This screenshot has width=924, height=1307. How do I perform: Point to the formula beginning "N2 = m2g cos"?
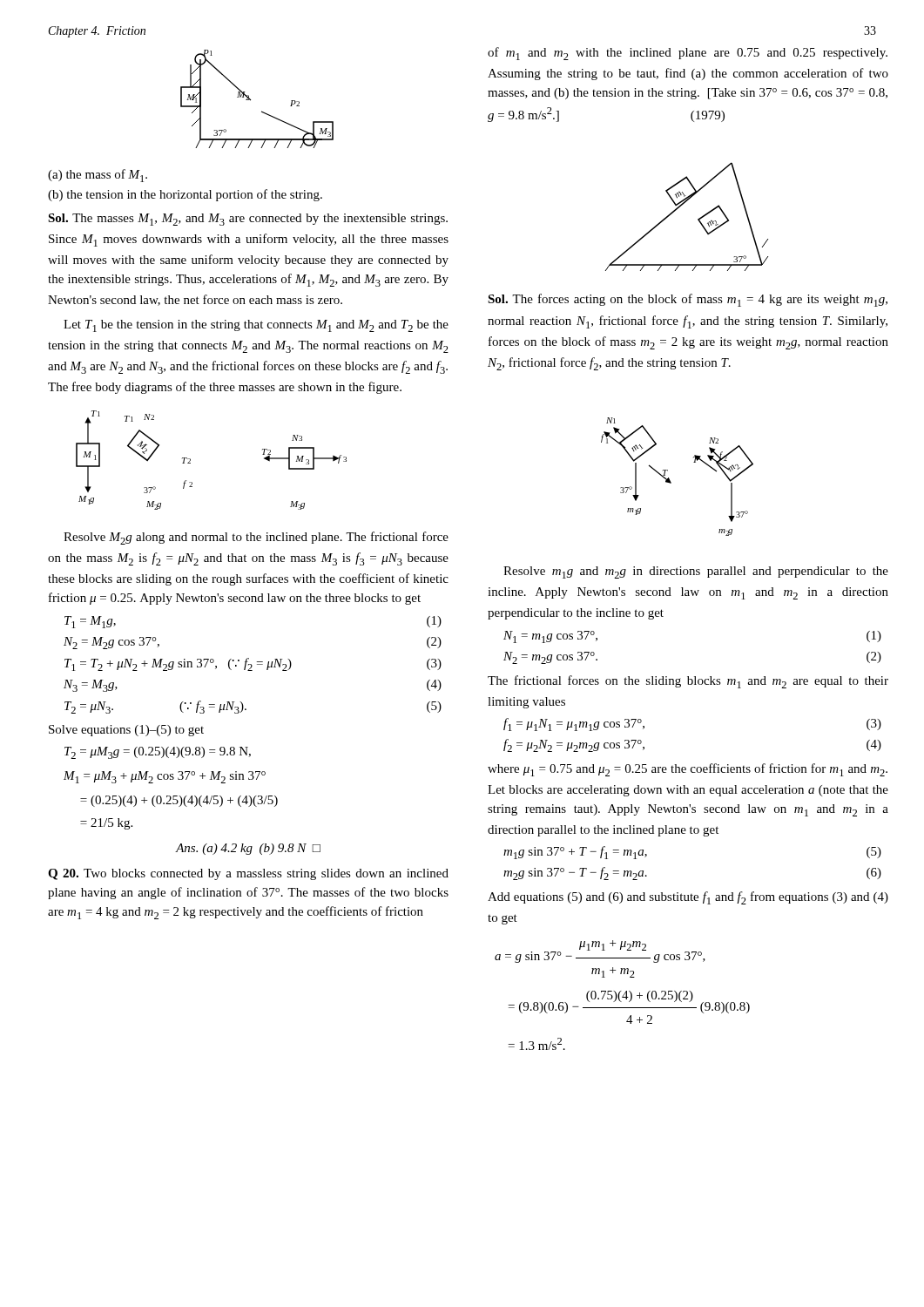[x=542, y=657]
